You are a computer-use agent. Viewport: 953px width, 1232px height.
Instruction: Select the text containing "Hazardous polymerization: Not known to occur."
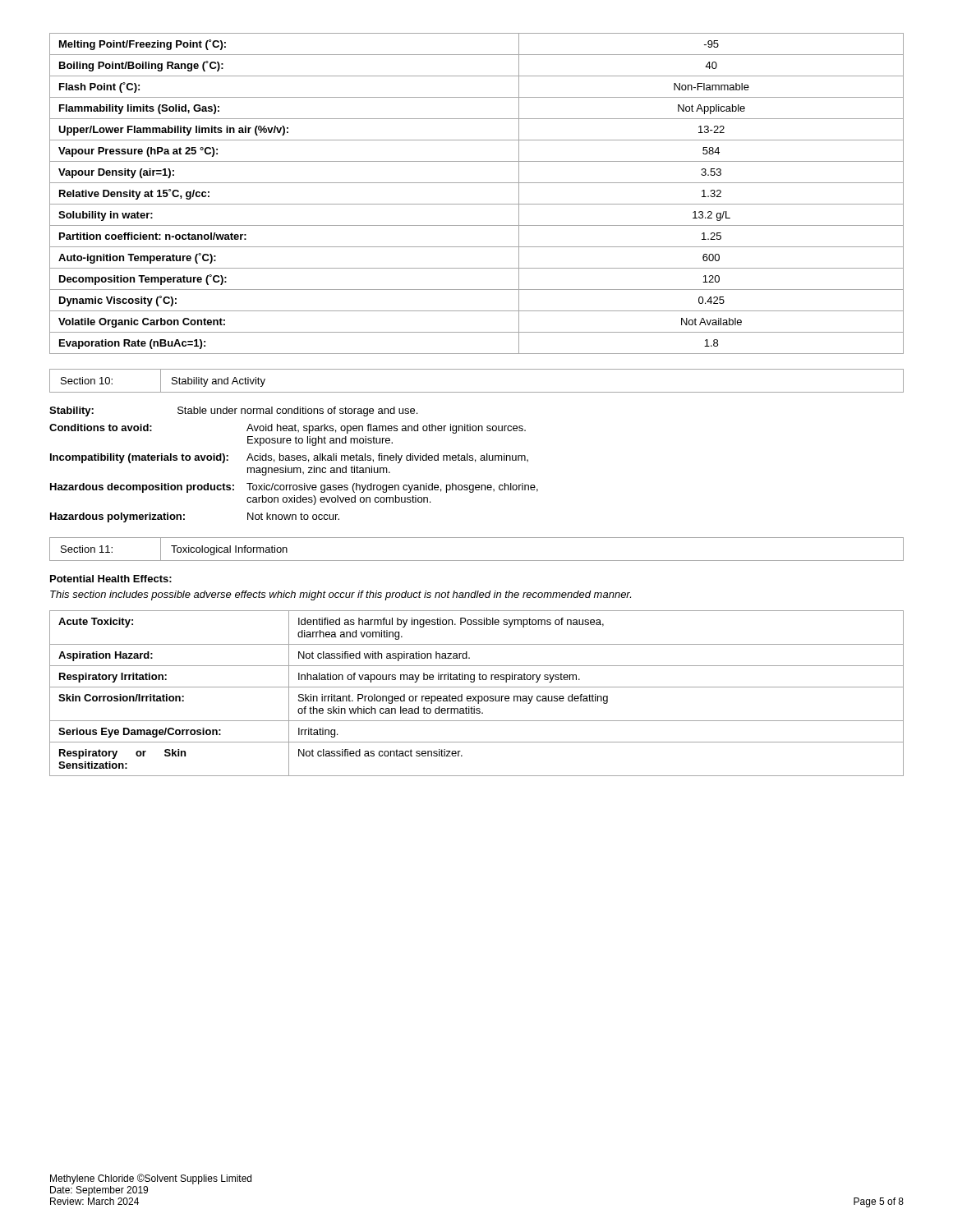[195, 516]
